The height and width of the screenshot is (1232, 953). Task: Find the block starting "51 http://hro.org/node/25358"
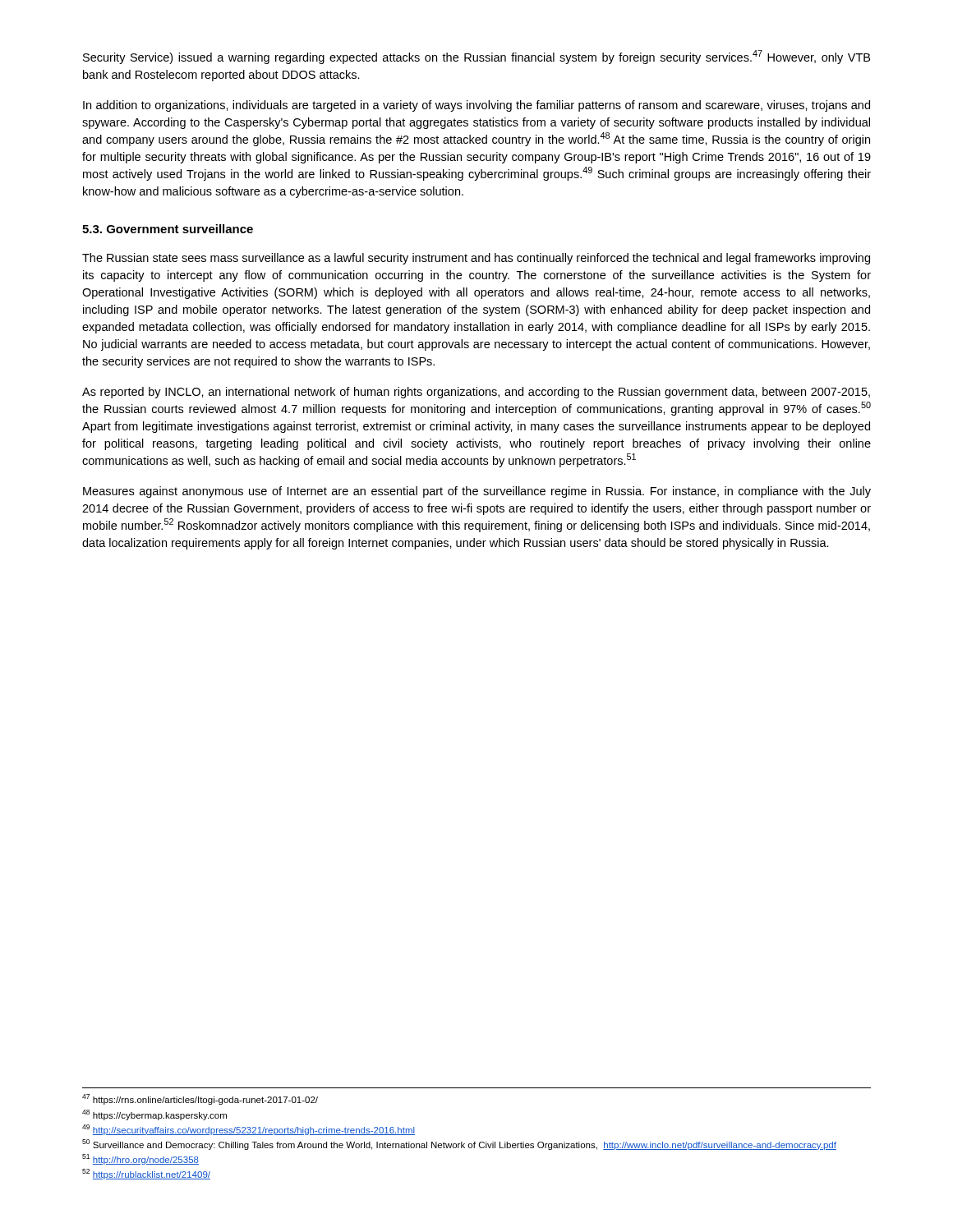coord(140,1159)
